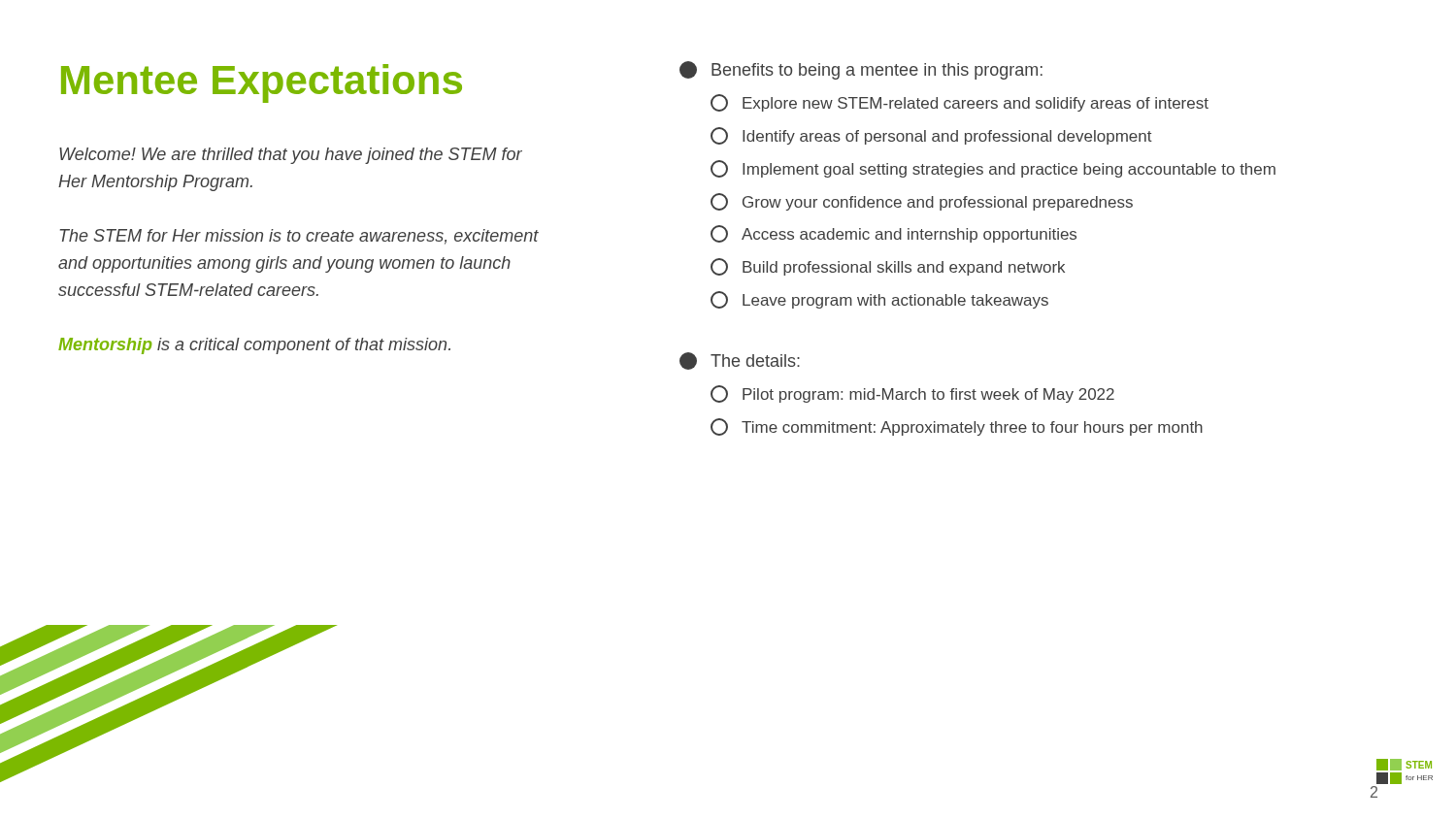Where is the passage that starts "Mentorship is a critical component of that"?
This screenshot has width=1456, height=819.
(x=255, y=344)
